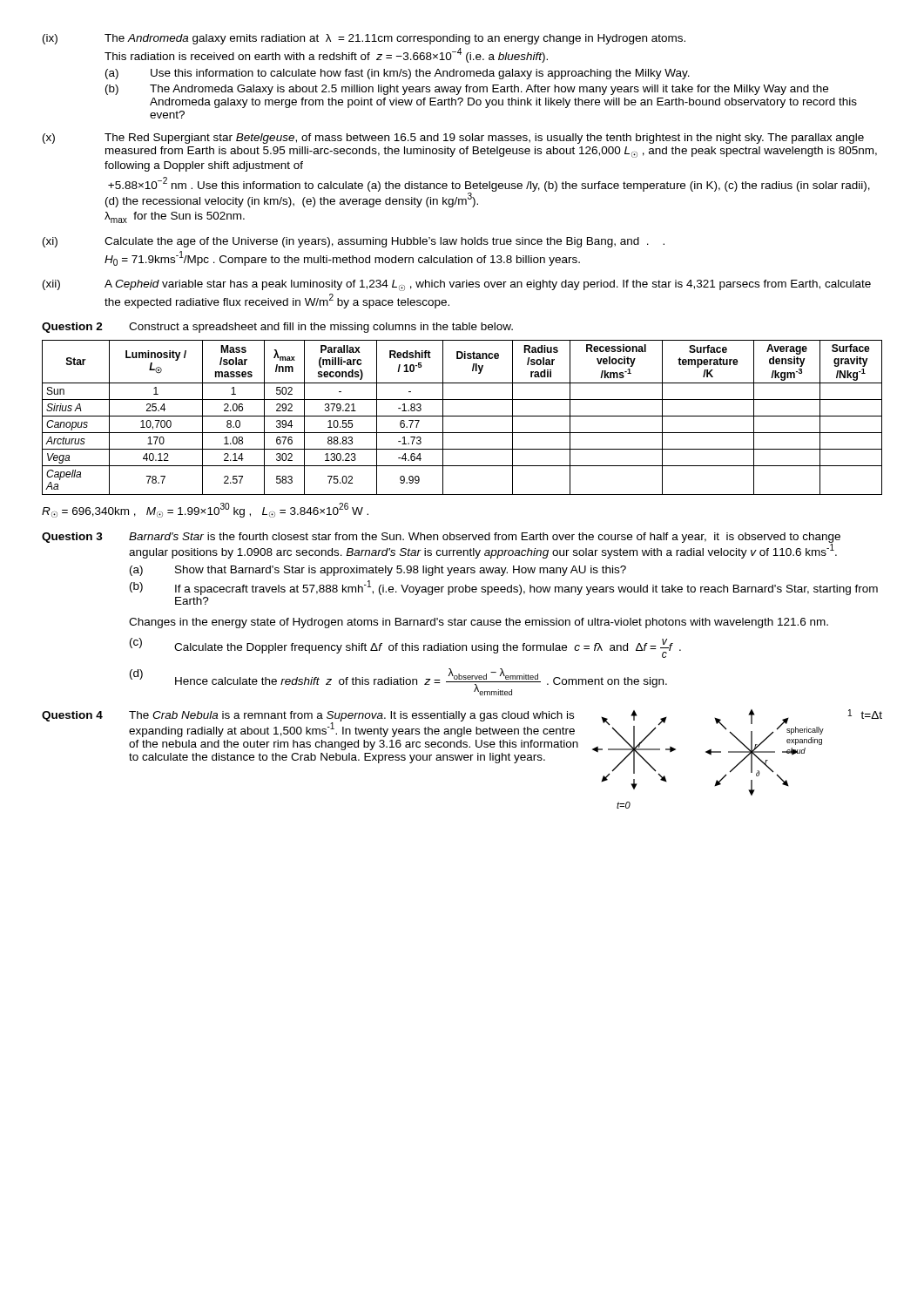
Task: Locate the illustration
Action: tap(736, 772)
